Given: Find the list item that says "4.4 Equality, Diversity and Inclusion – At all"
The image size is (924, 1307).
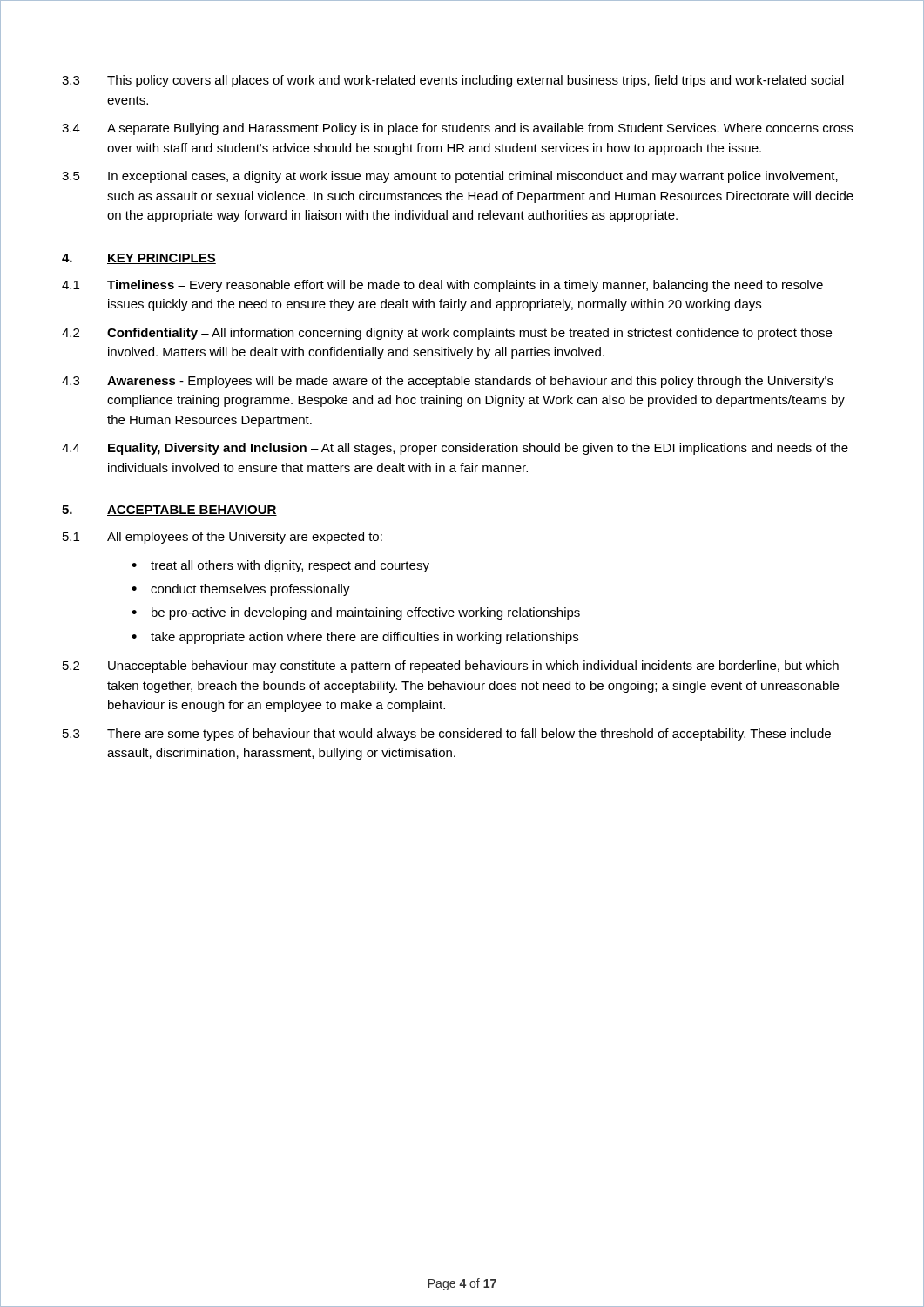Looking at the screenshot, I should pyautogui.click(x=462, y=458).
